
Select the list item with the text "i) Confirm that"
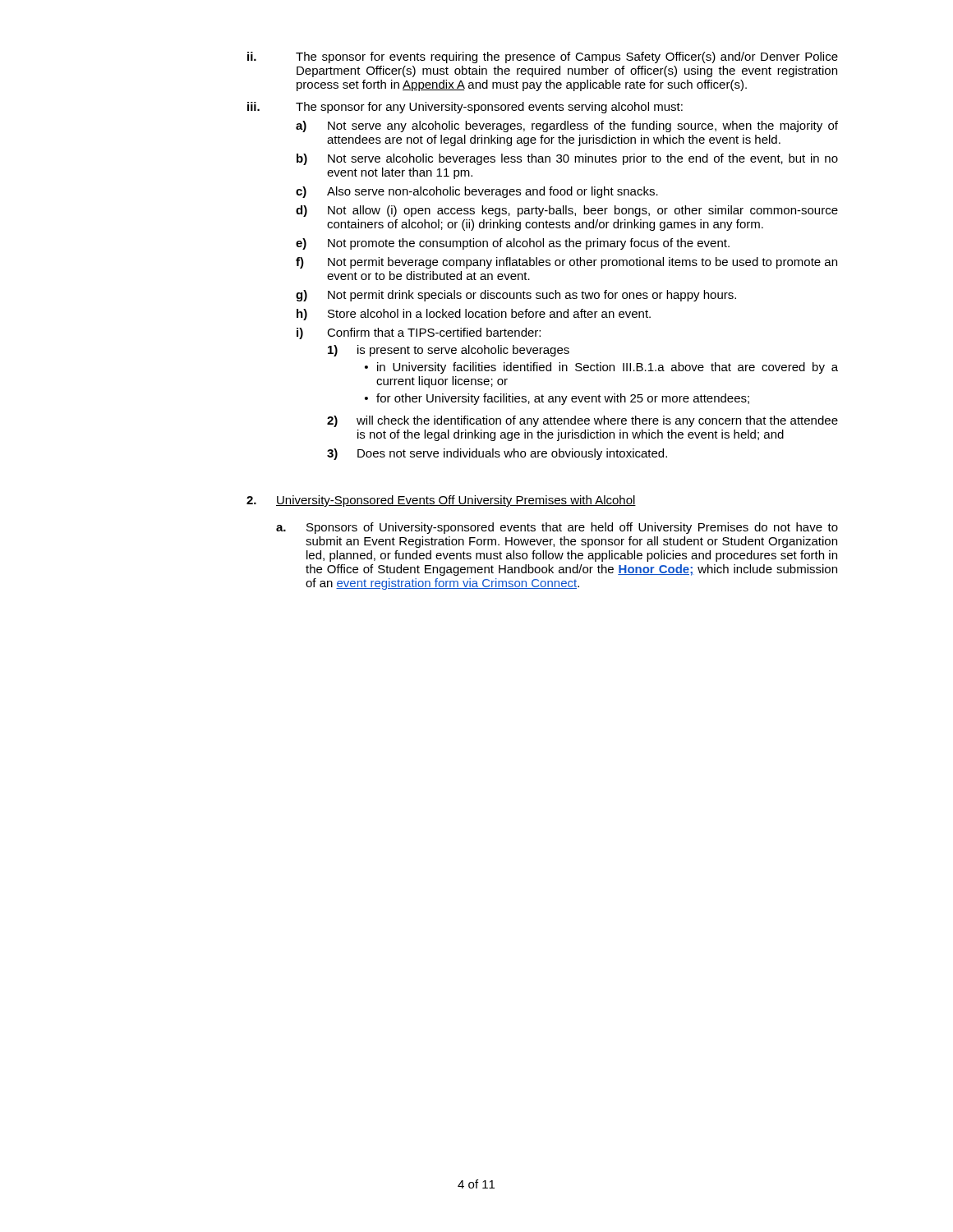coord(567,395)
